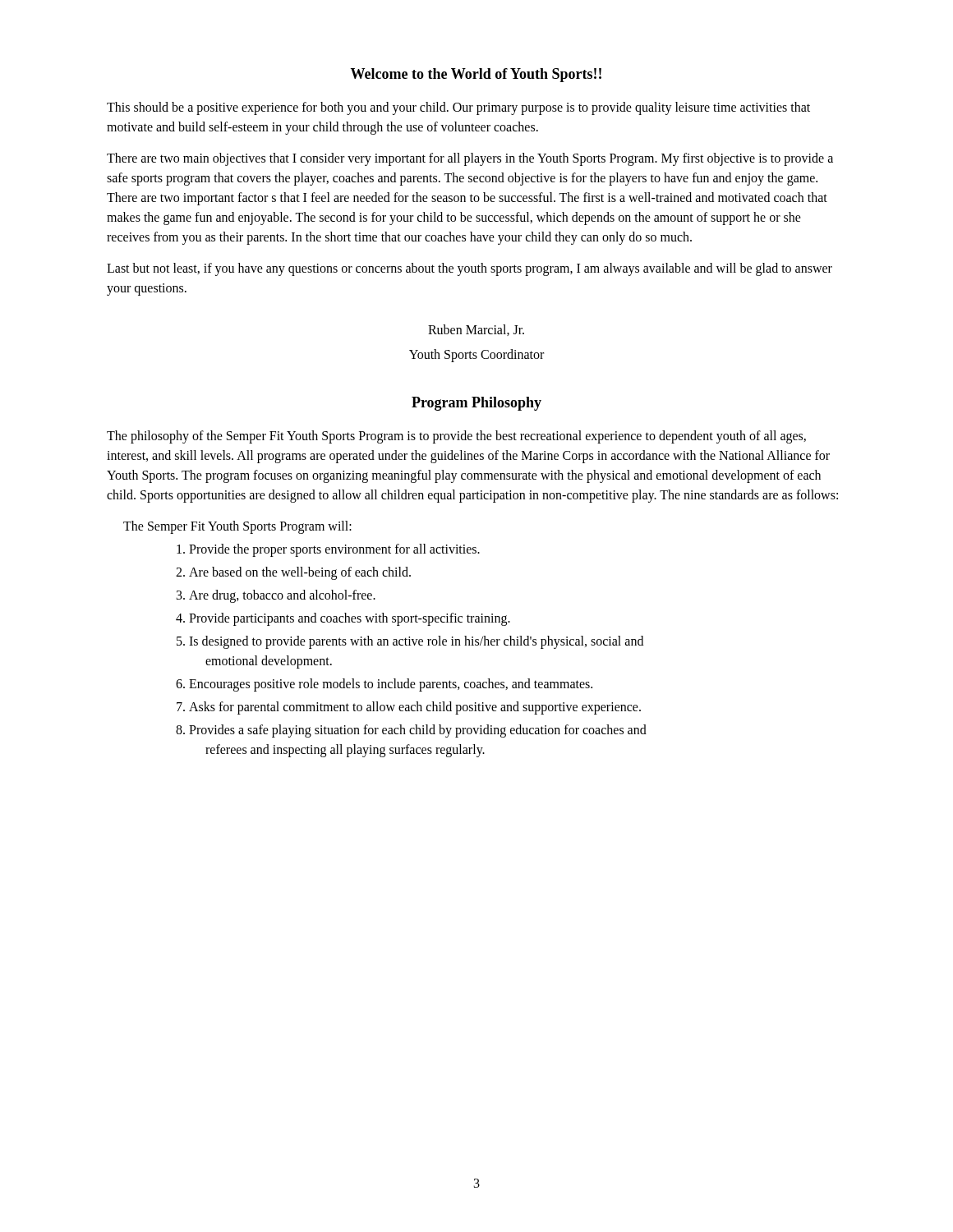Find "Program Philosophy" on this page
Screen dimensions: 1232x953
476,402
